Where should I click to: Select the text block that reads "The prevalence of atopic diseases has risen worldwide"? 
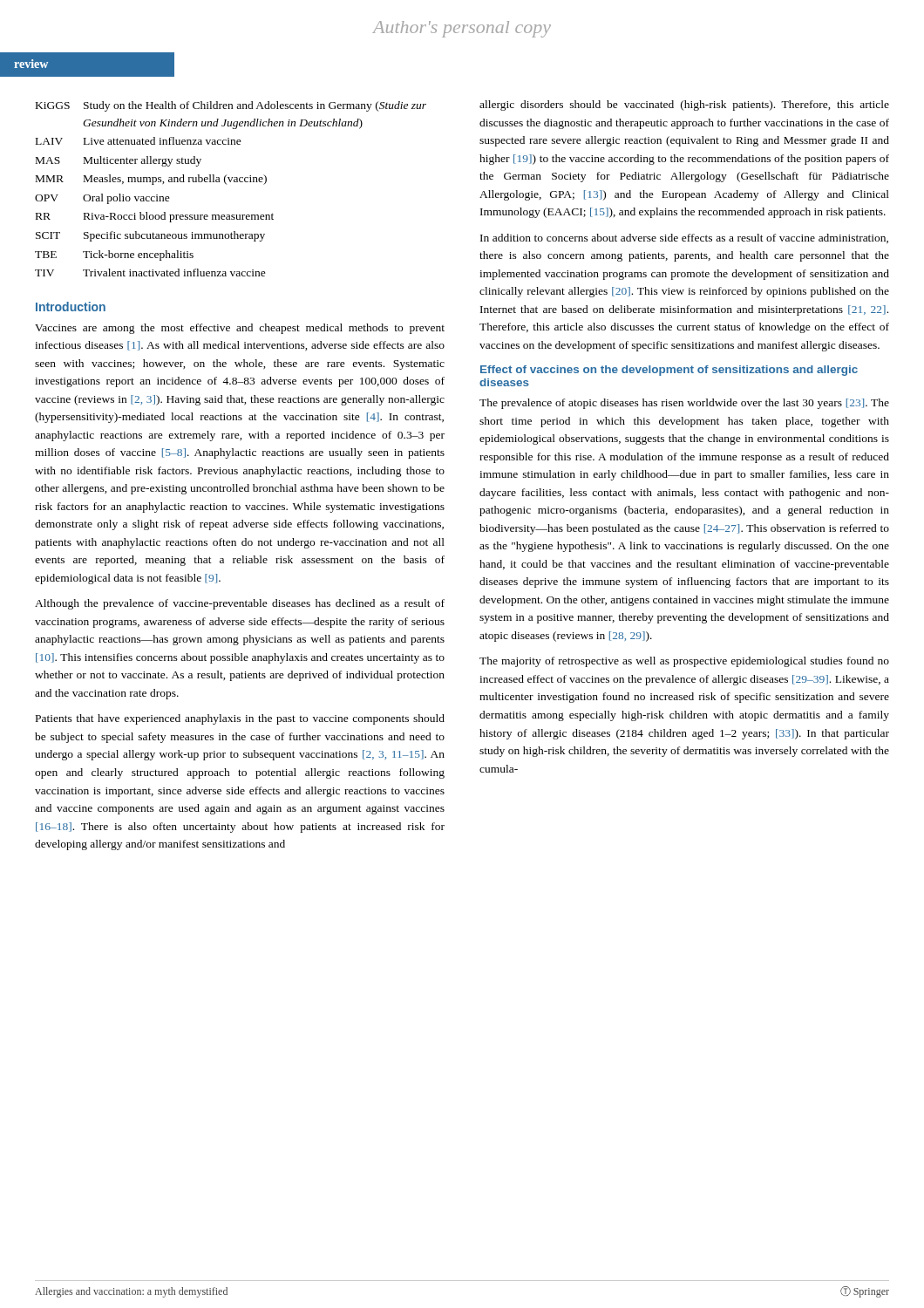684,519
